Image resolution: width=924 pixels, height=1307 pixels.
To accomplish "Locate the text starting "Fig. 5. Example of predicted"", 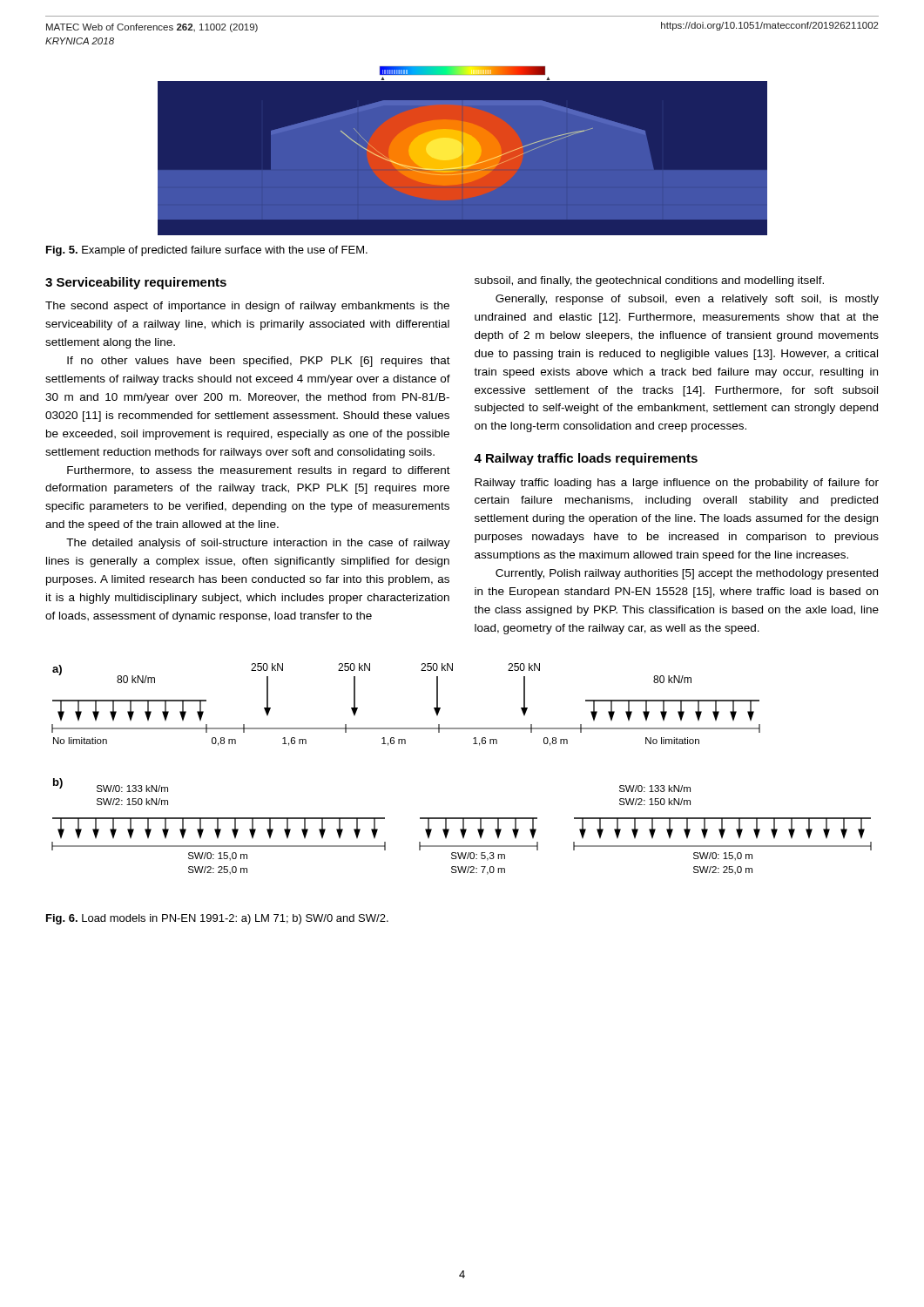I will click(x=207, y=250).
